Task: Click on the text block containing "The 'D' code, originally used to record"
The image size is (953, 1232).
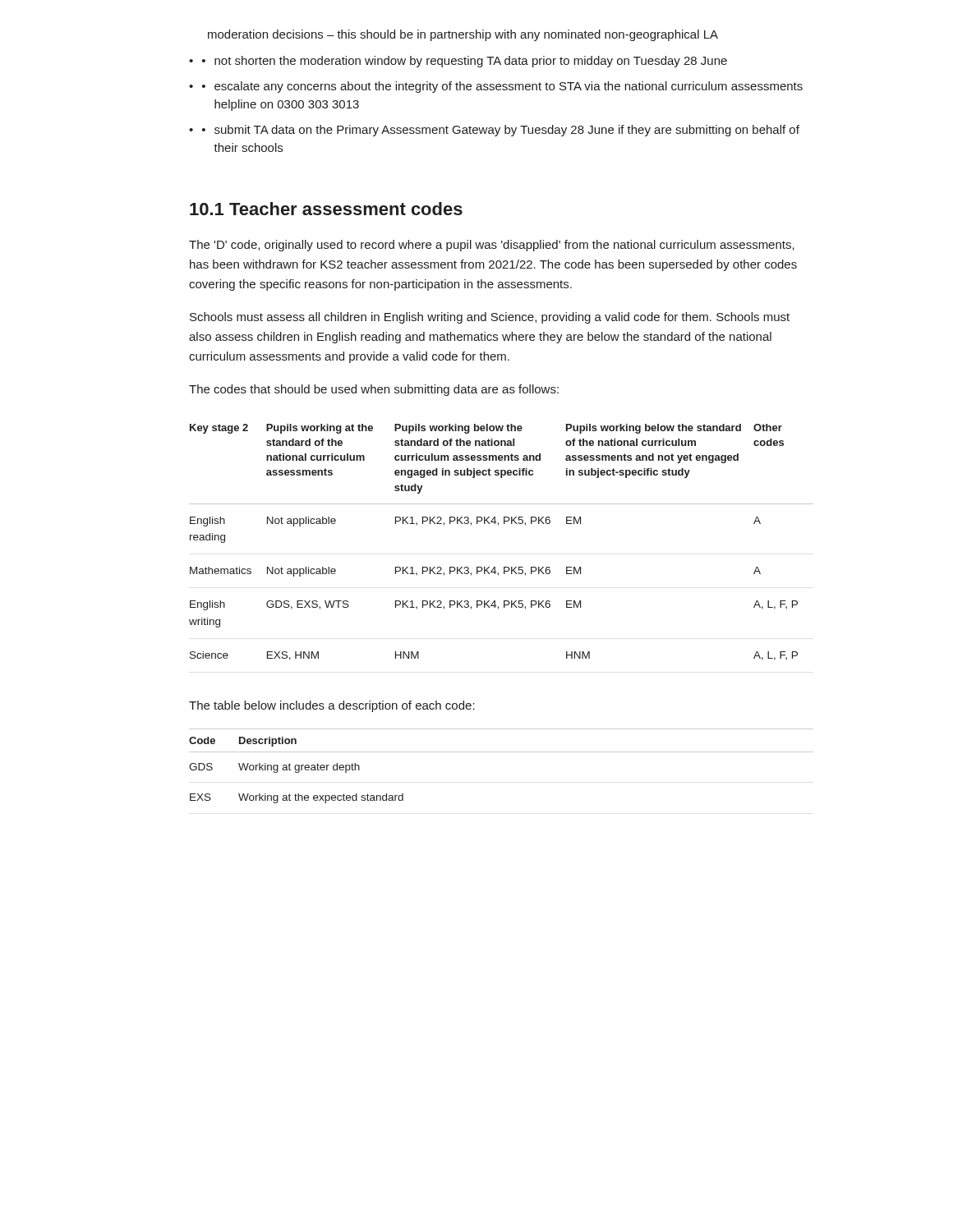Action: point(493,264)
